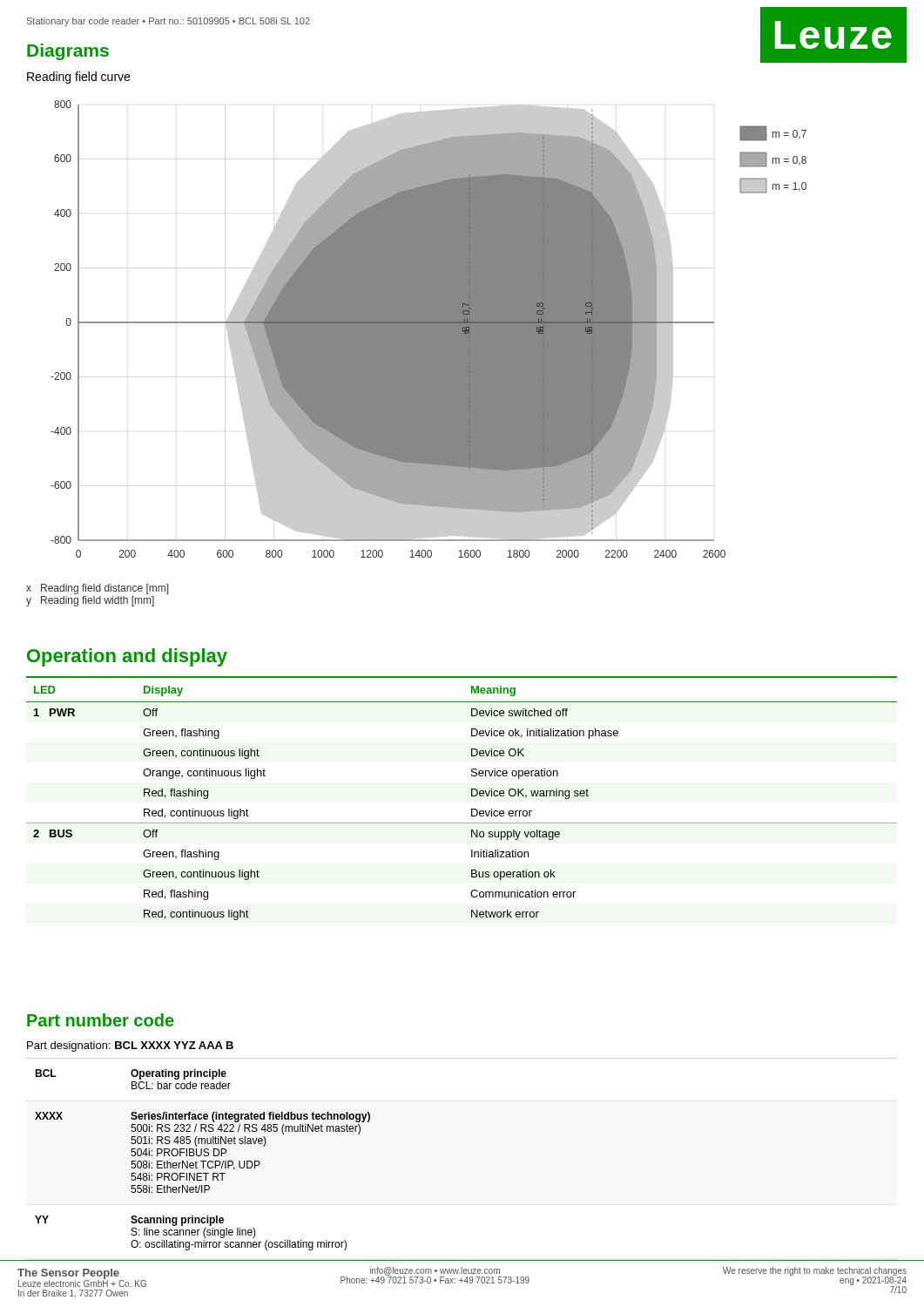Image resolution: width=924 pixels, height=1307 pixels.
Task: Point to the text block starting "Part number code"
Action: click(x=100, y=1020)
